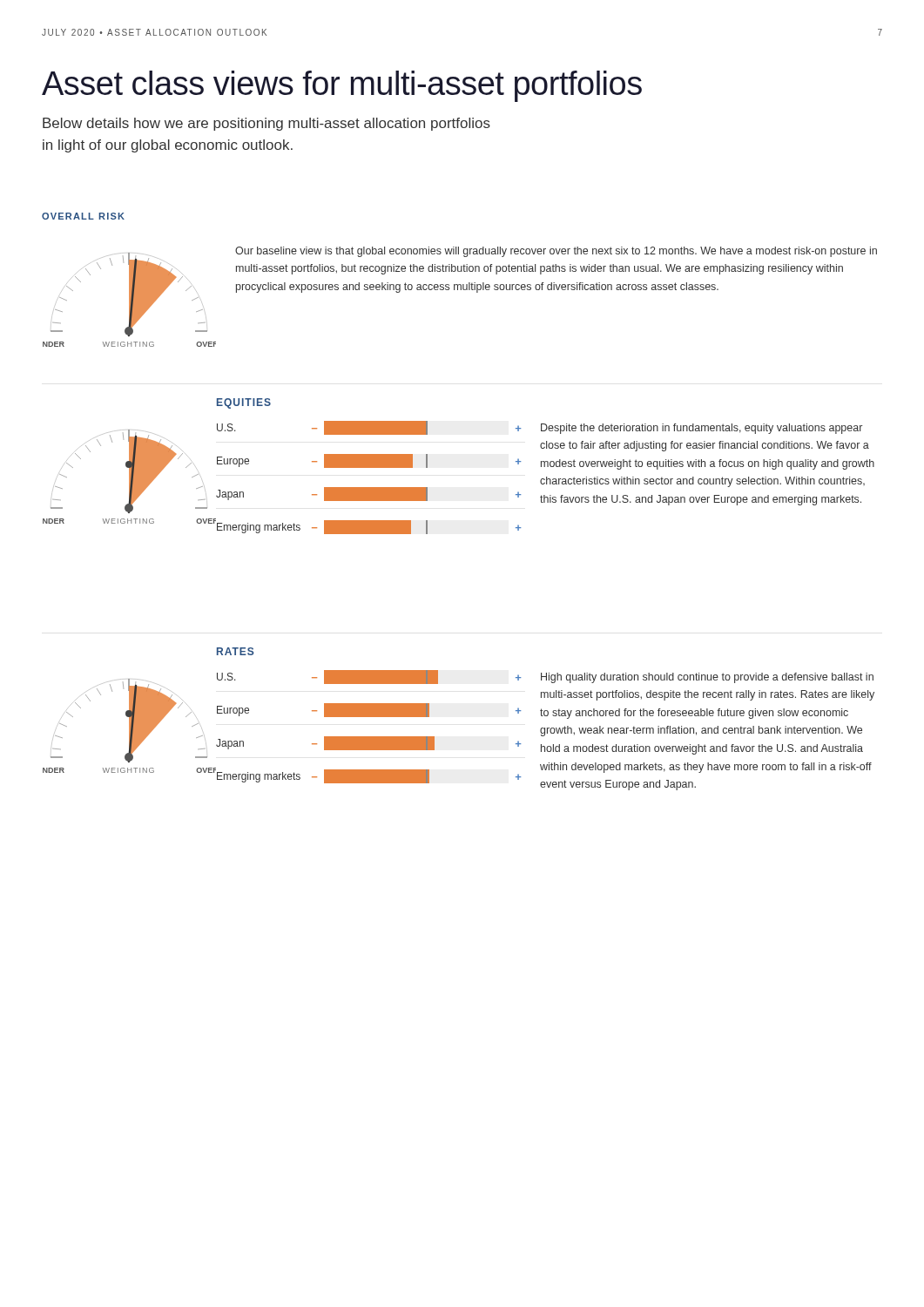Locate the block starting "Our baseline view"

559,269
